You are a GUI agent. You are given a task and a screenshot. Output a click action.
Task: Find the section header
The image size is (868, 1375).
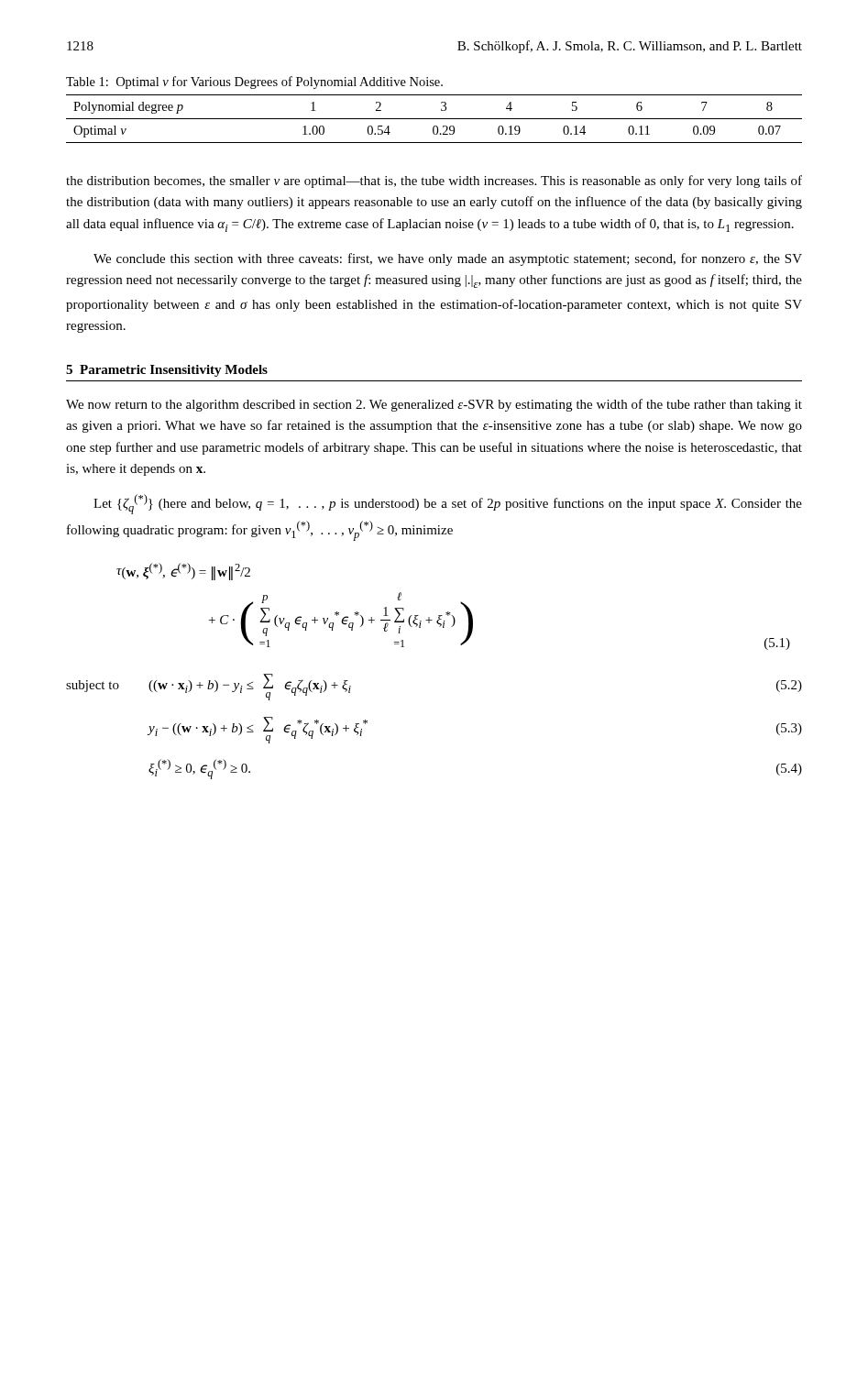(167, 369)
